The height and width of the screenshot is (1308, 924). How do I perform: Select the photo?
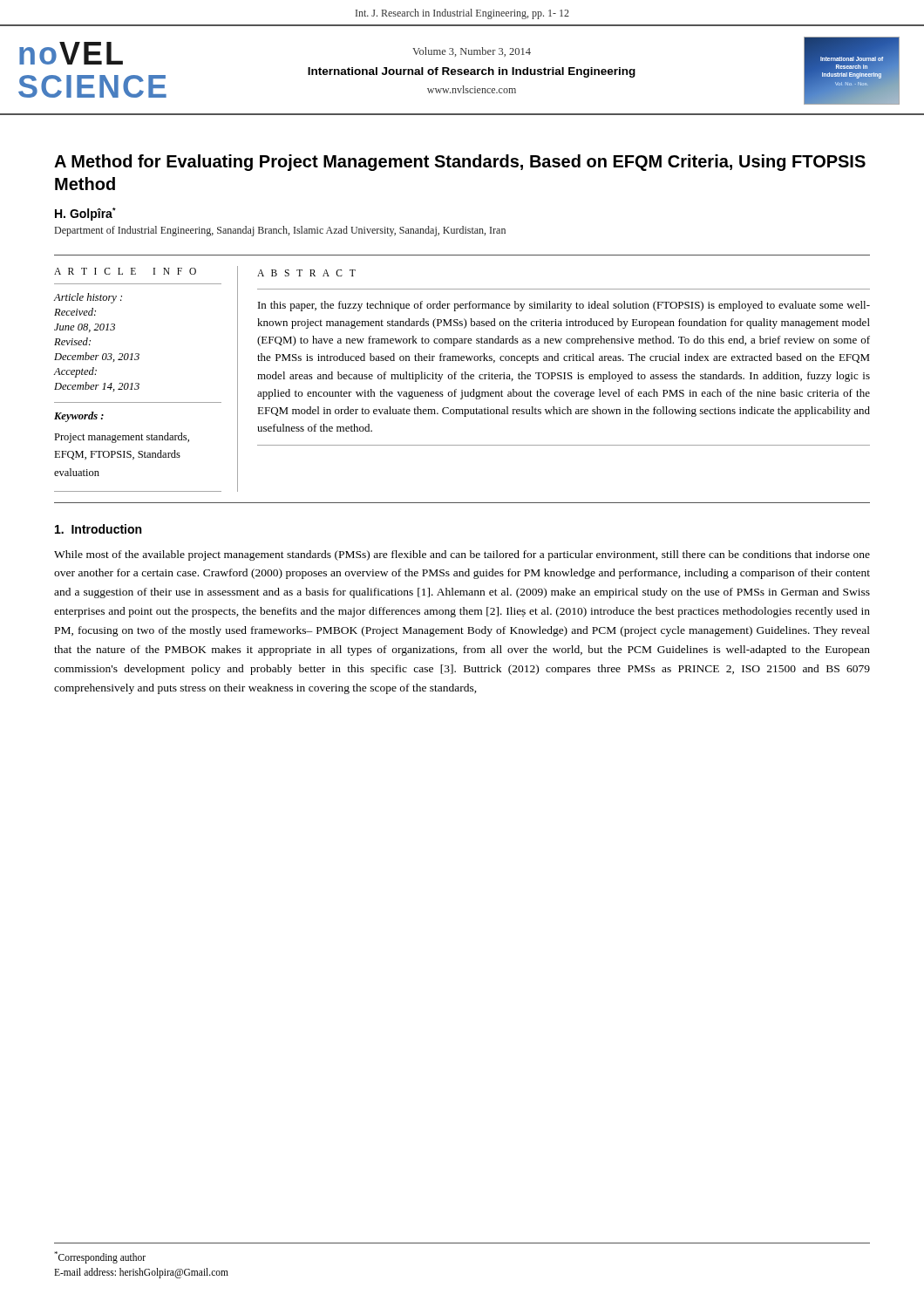point(852,71)
